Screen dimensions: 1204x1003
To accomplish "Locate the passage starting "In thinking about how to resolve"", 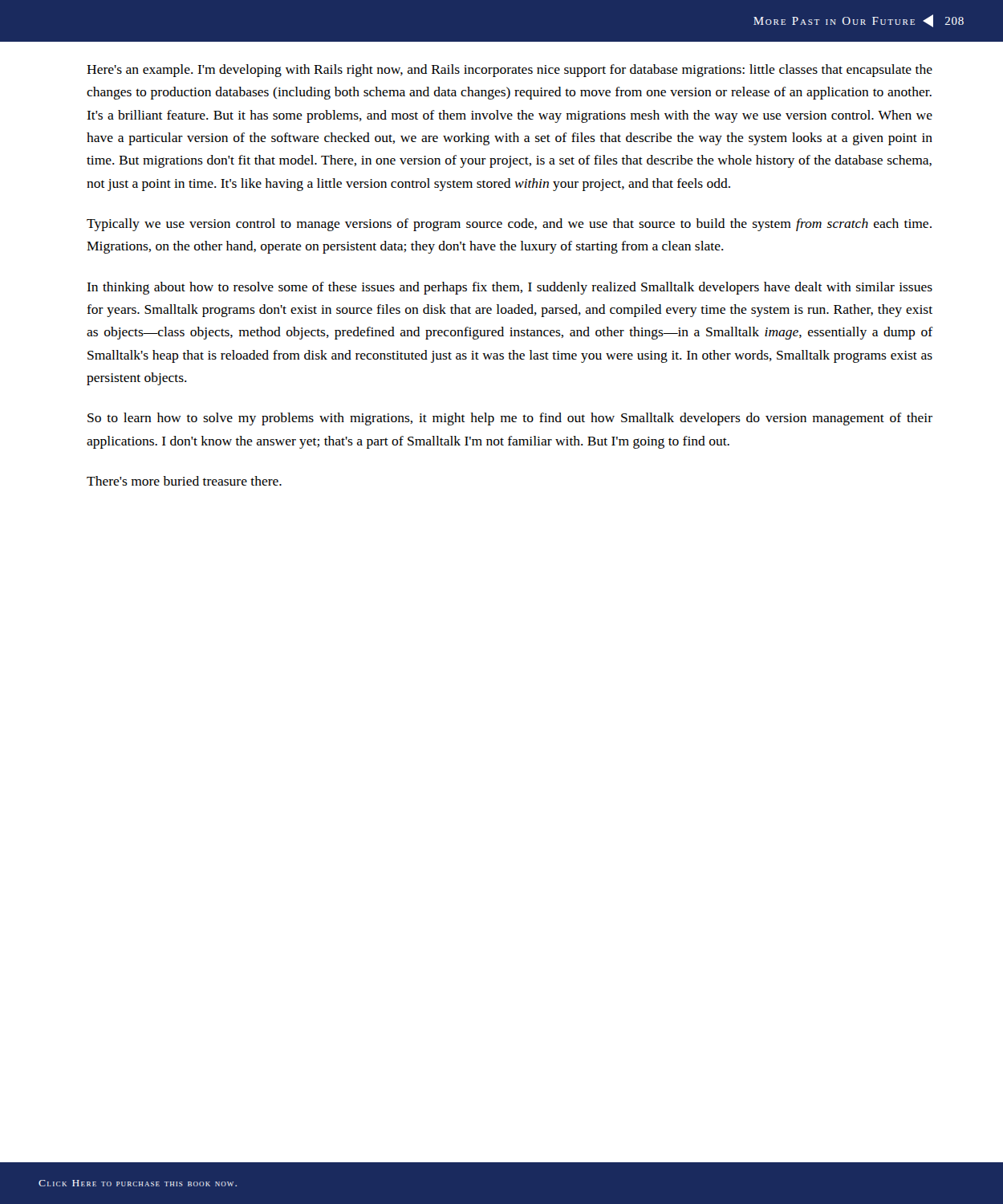I will point(510,332).
